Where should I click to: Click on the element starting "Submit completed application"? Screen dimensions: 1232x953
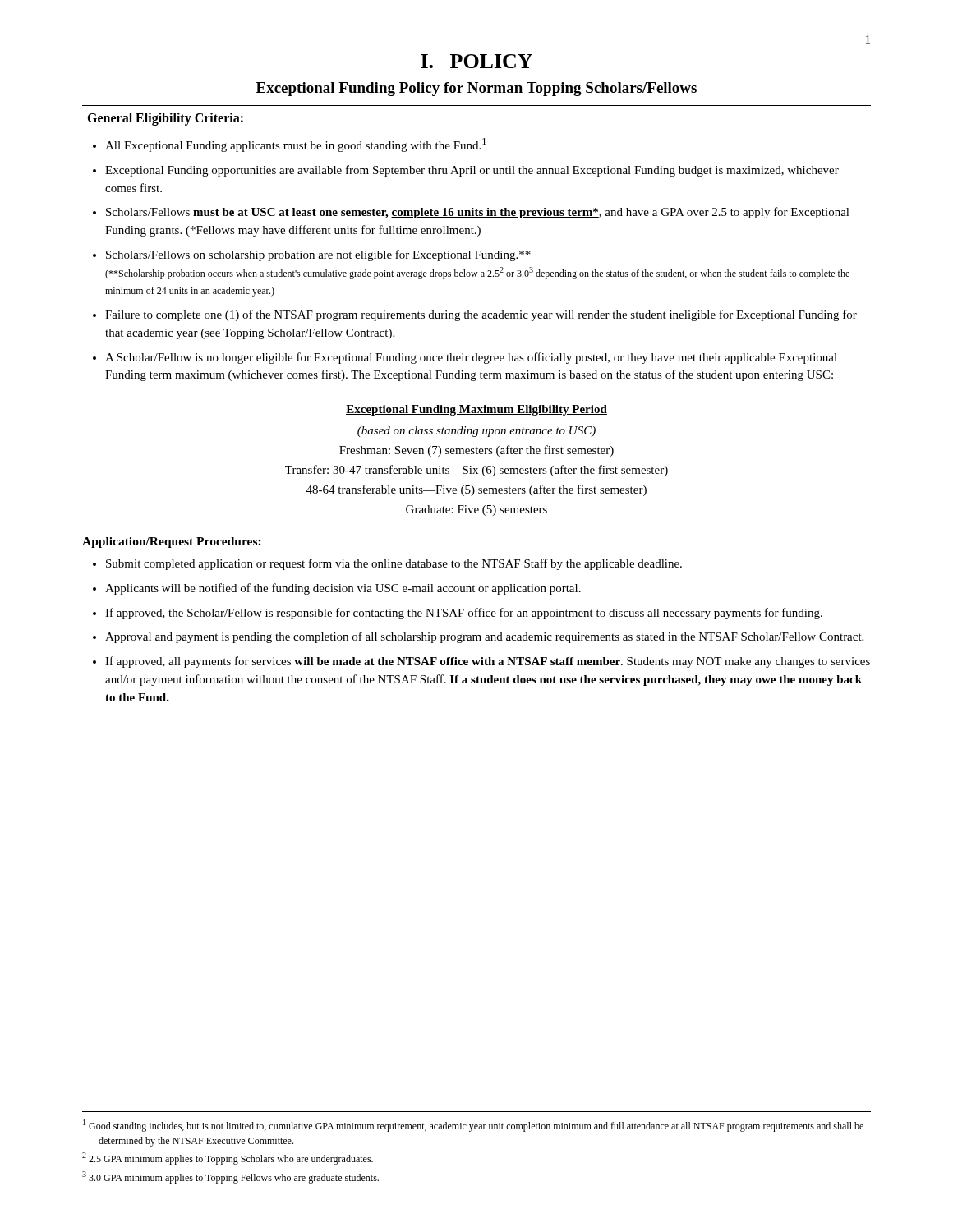click(x=476, y=564)
